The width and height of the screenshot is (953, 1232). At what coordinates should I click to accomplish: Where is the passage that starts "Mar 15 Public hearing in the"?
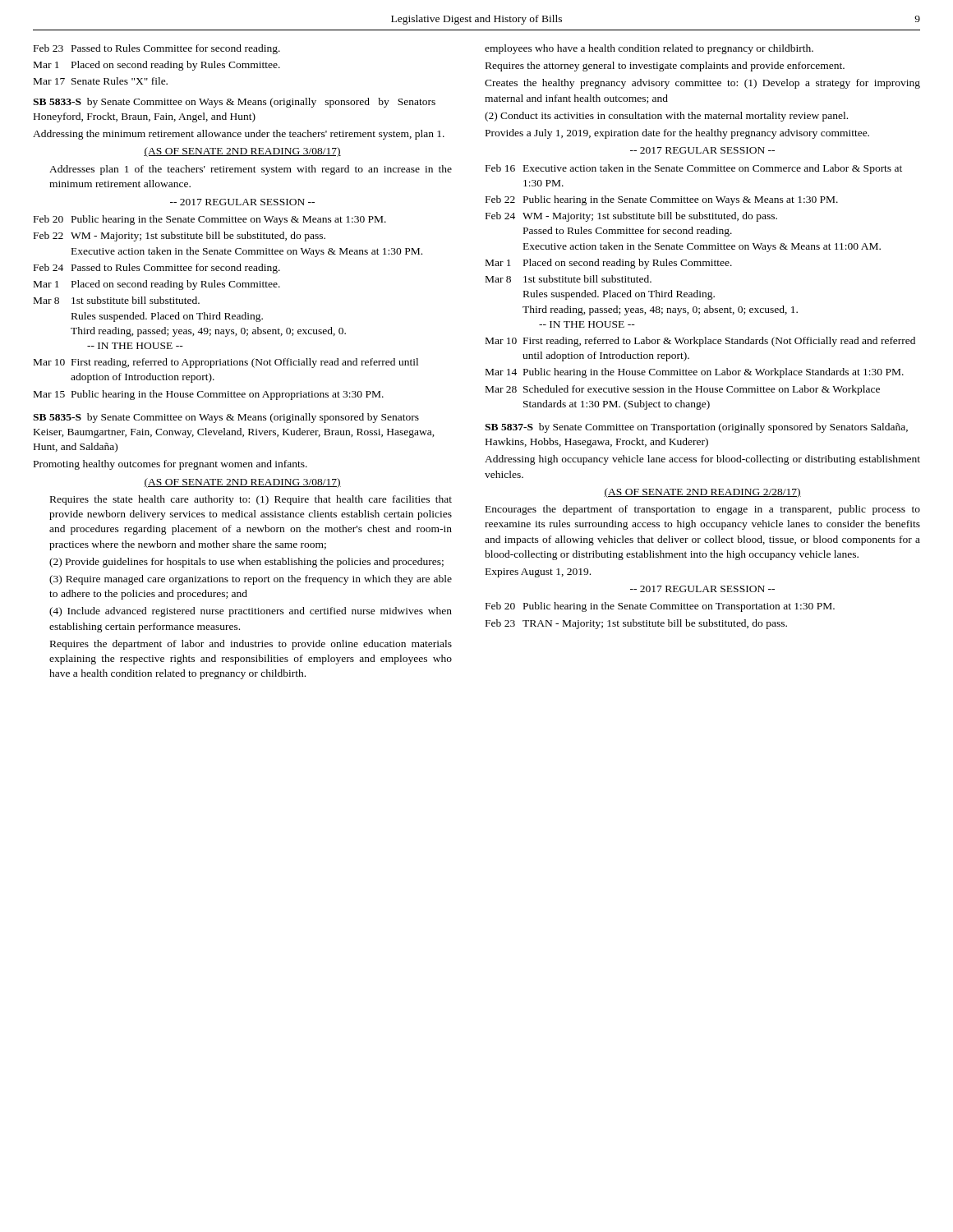208,394
